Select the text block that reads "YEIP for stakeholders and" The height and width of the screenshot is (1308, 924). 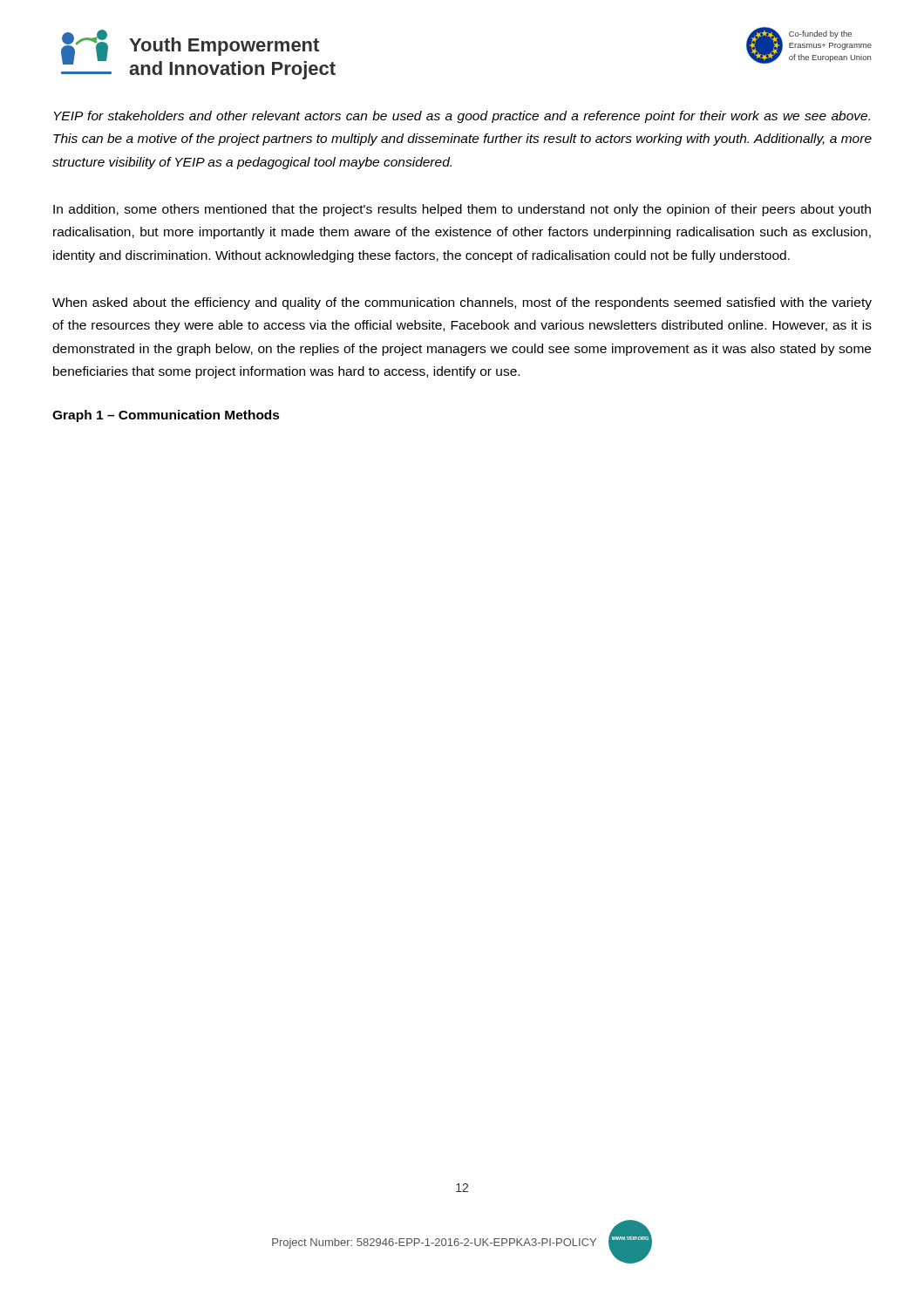(462, 139)
